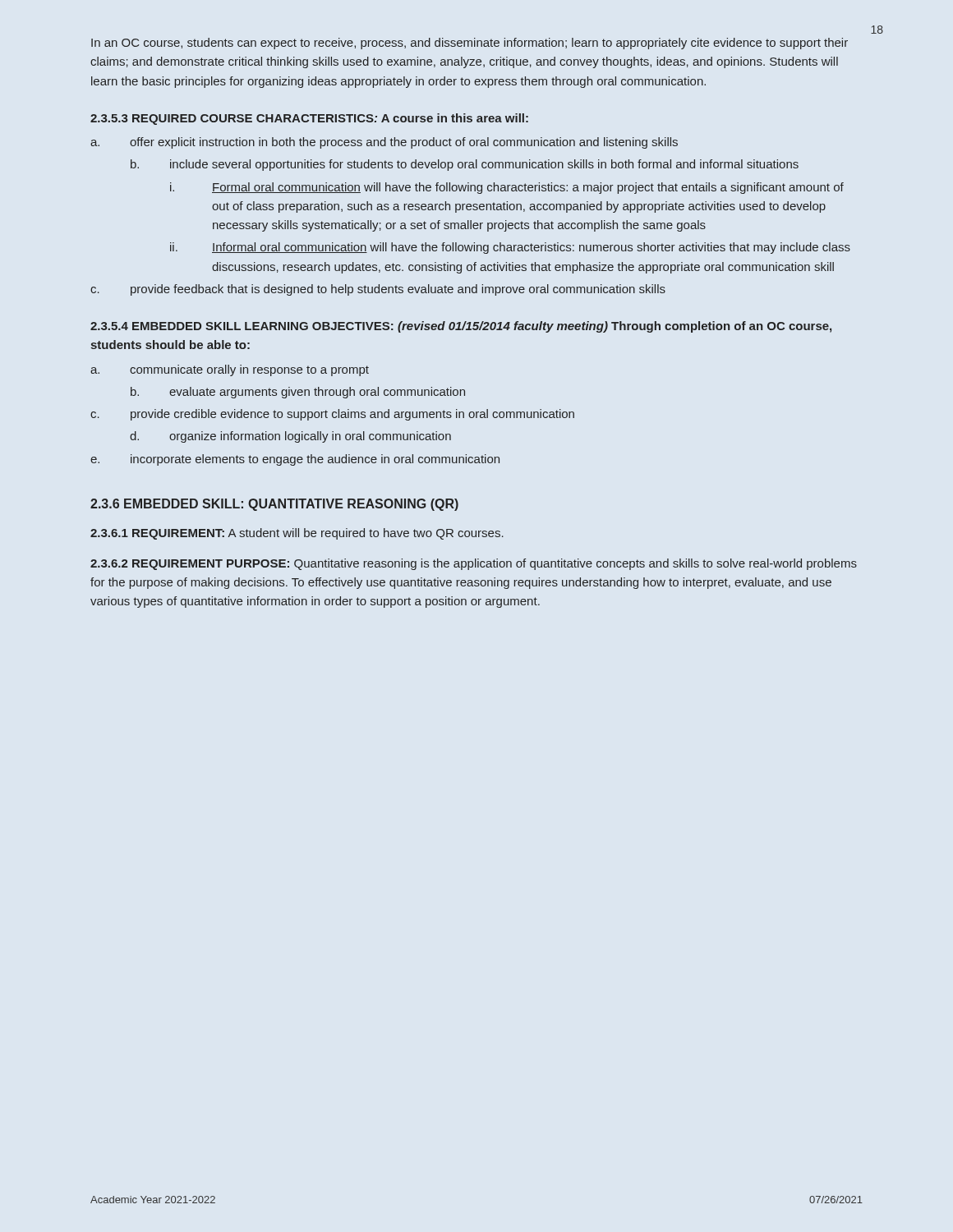The image size is (953, 1232).
Task: Locate the list item that reads "ii. Informal oral communication will"
Action: tap(476, 257)
